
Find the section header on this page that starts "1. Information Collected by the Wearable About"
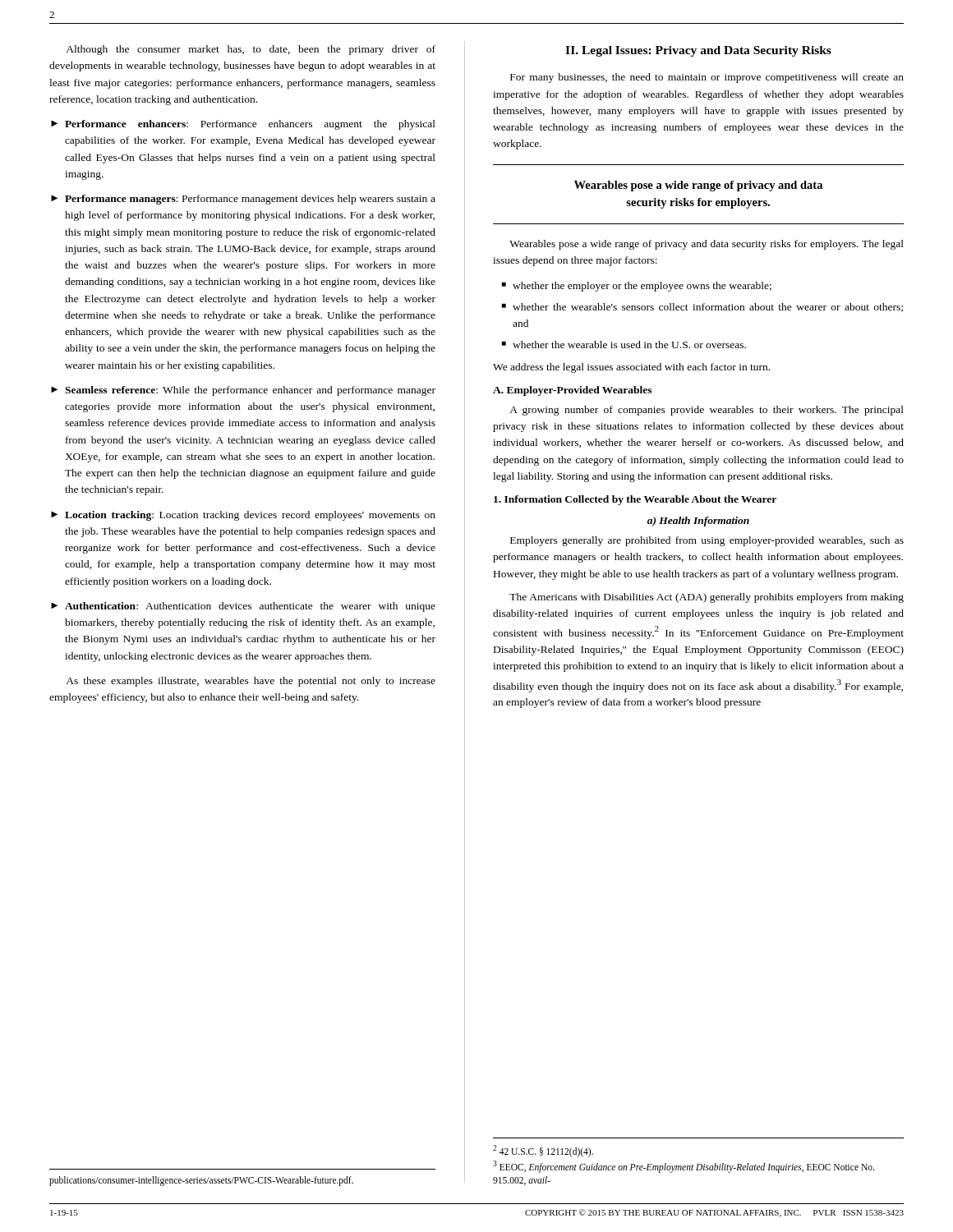(x=635, y=499)
